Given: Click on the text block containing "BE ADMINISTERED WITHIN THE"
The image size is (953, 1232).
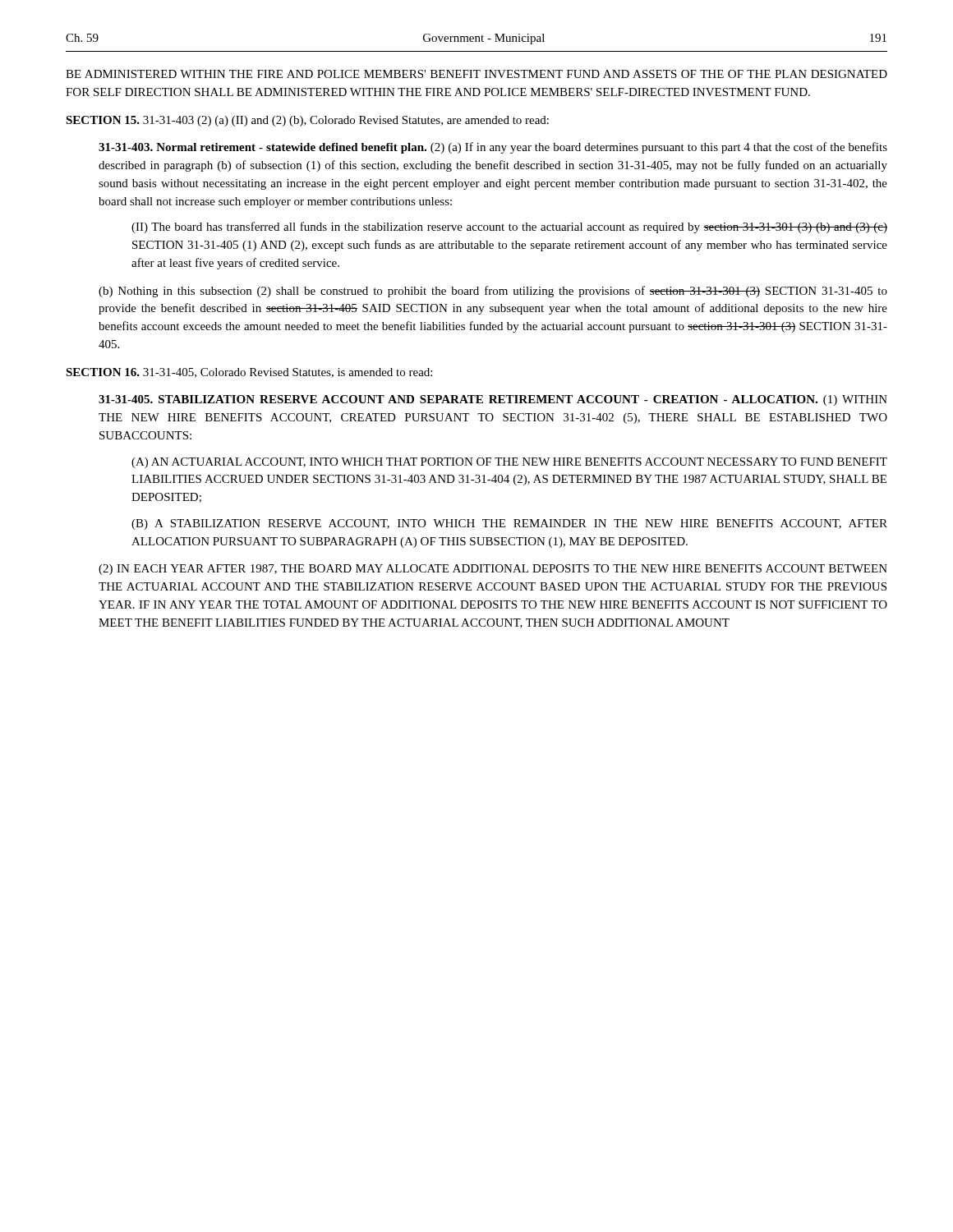Looking at the screenshot, I should pos(476,83).
